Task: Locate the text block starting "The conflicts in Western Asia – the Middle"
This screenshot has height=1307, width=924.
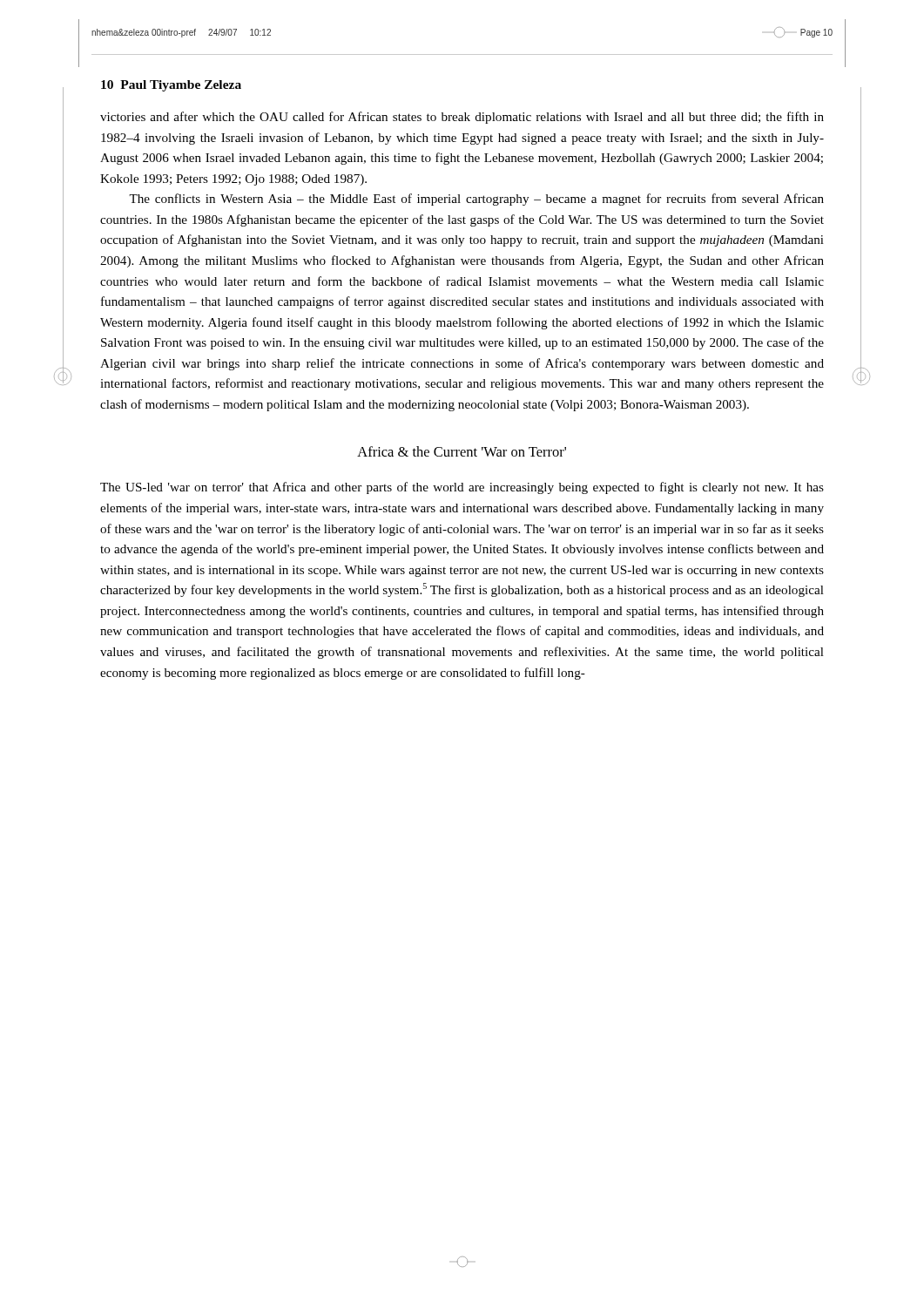Action: pyautogui.click(x=462, y=301)
